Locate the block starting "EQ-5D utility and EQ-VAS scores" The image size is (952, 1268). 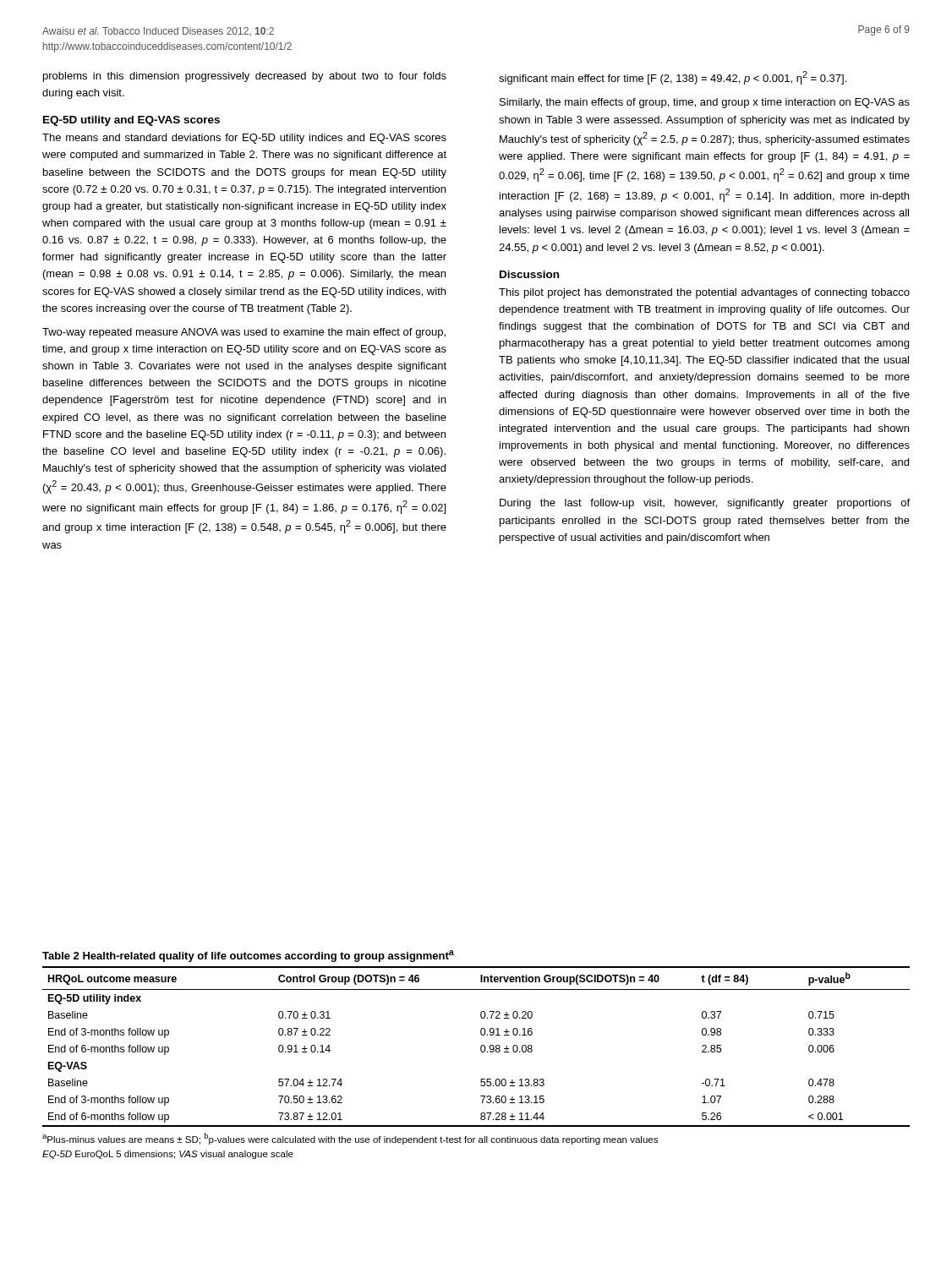tap(131, 120)
